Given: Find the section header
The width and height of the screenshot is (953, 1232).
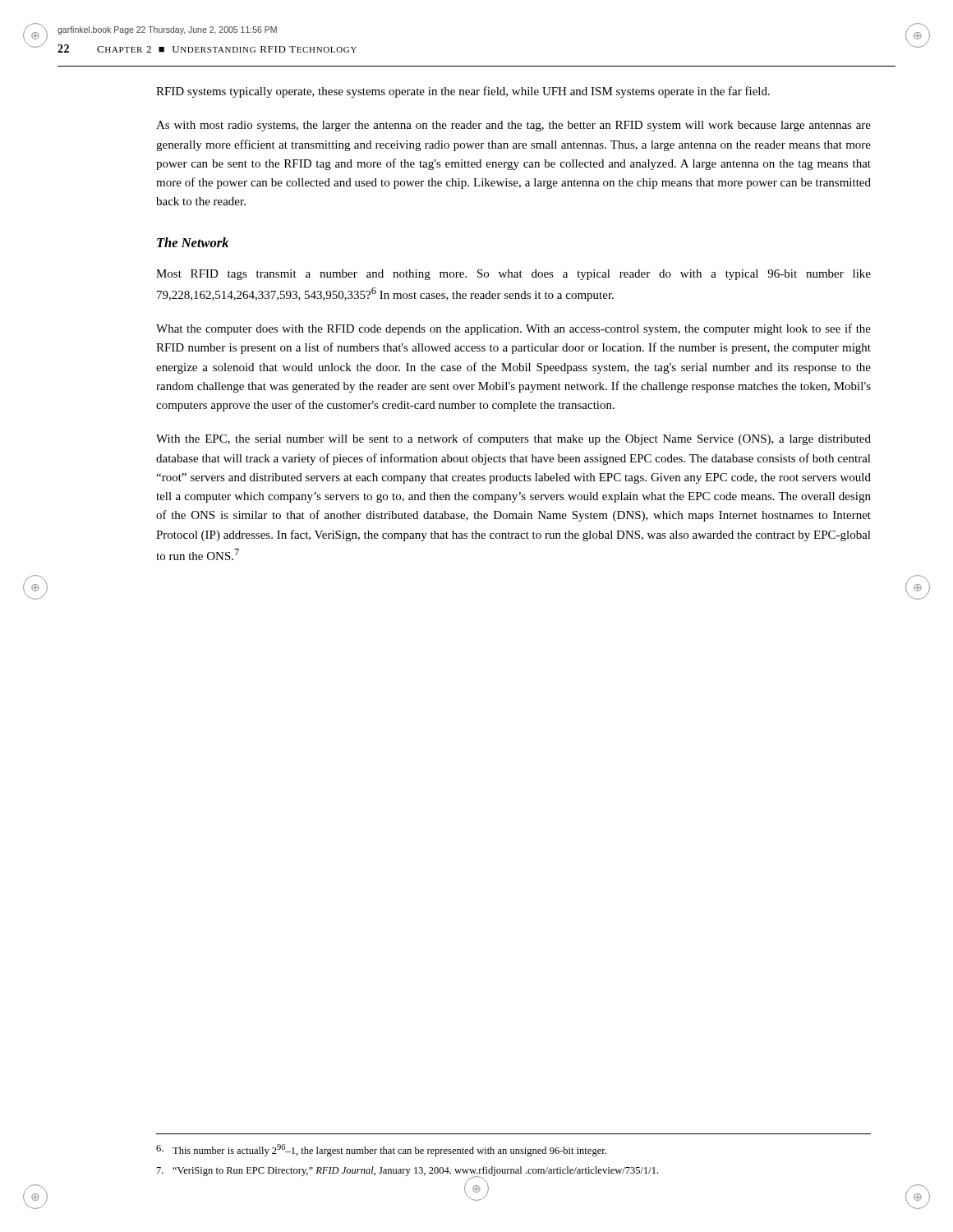Looking at the screenshot, I should pos(192,242).
